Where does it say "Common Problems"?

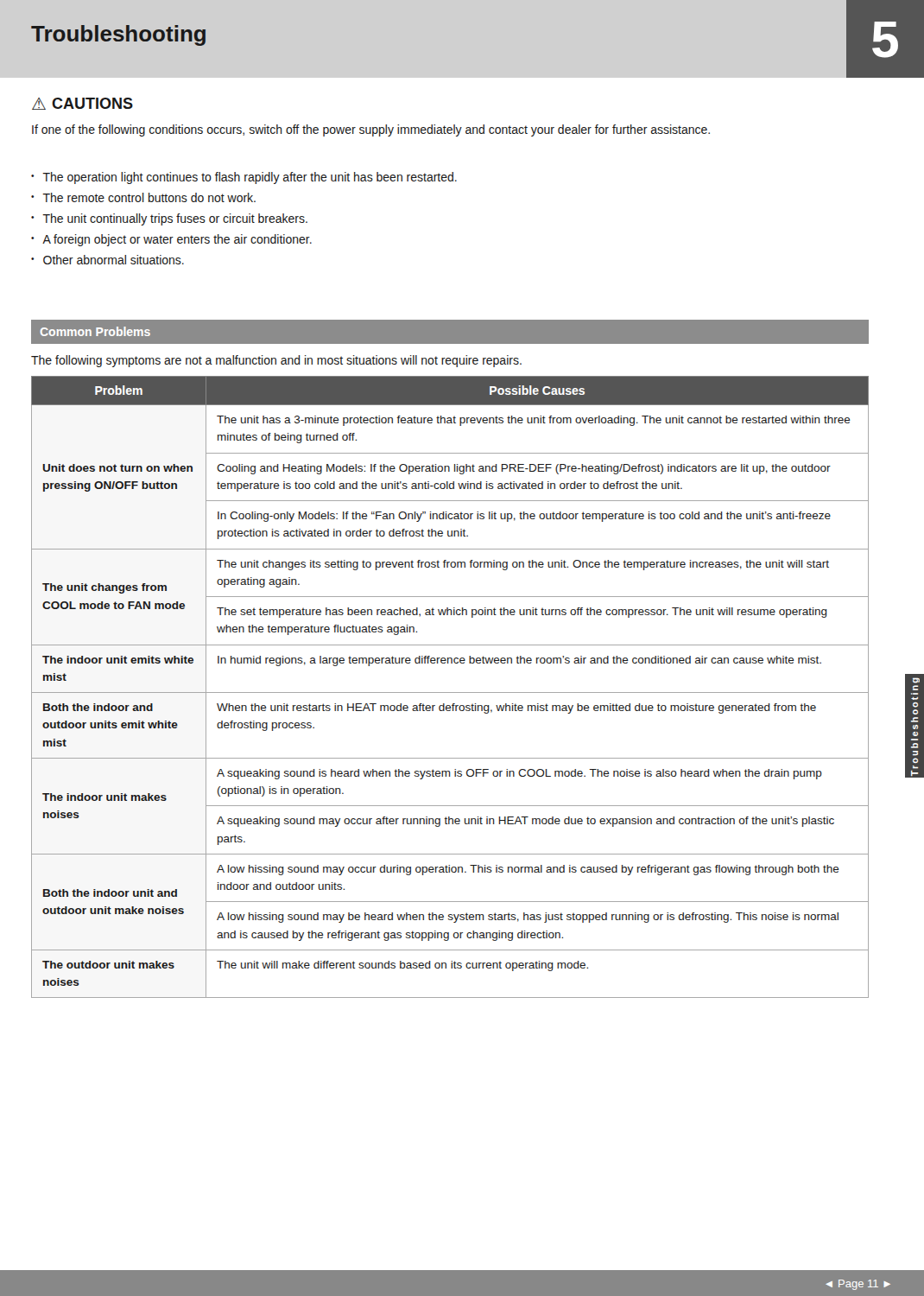(95, 332)
